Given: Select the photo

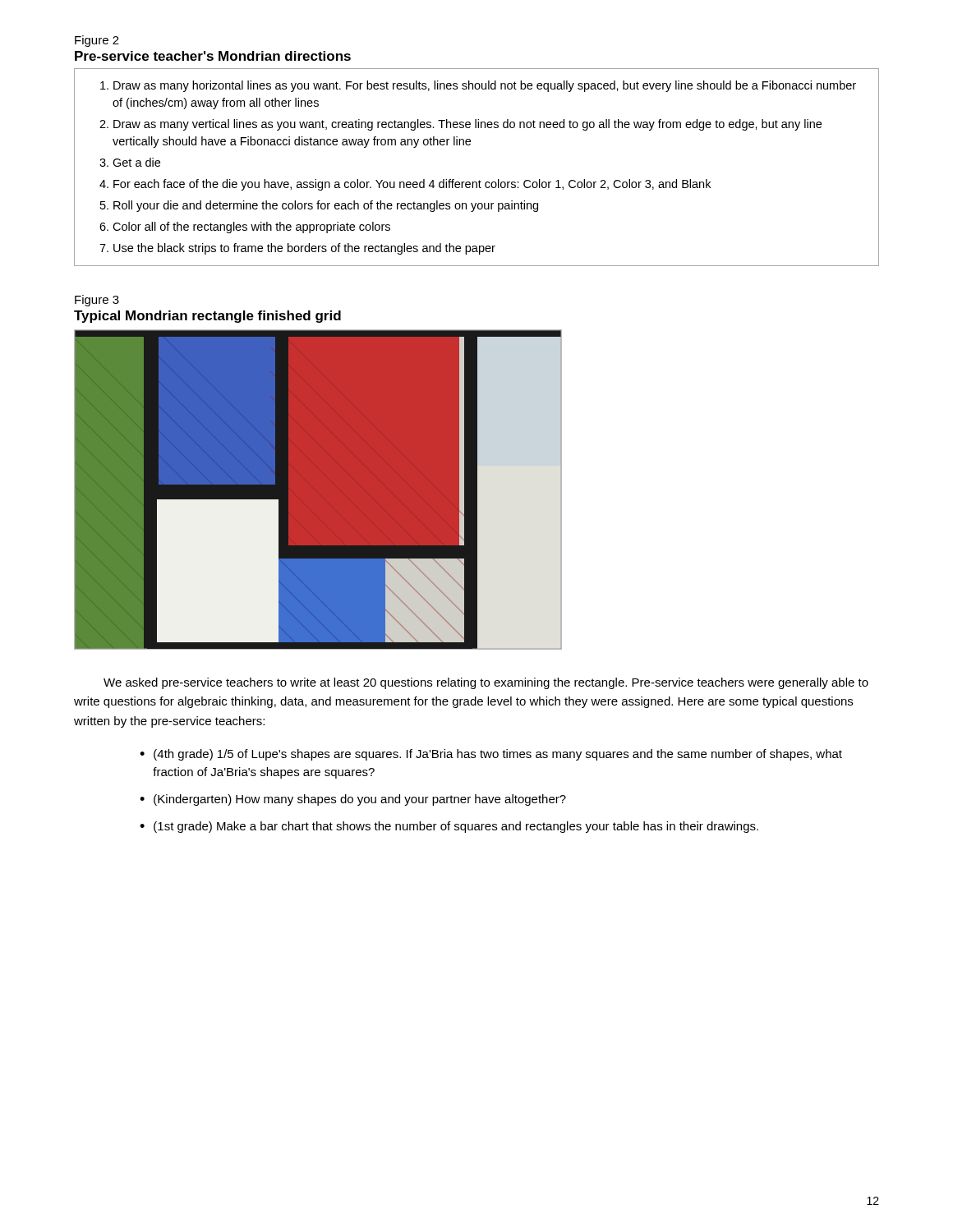Looking at the screenshot, I should point(318,490).
